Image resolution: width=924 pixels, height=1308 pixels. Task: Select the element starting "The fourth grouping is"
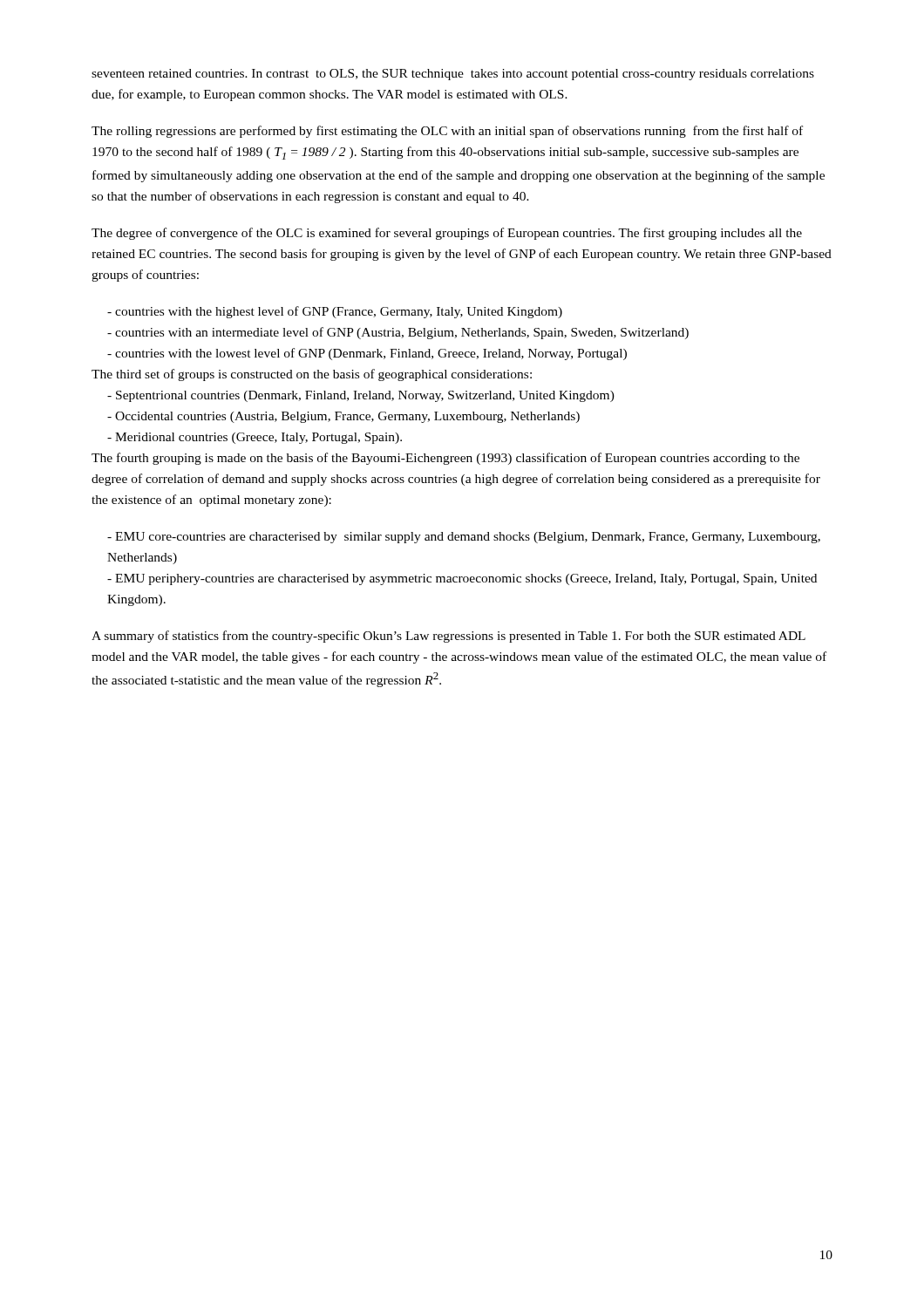[x=456, y=479]
